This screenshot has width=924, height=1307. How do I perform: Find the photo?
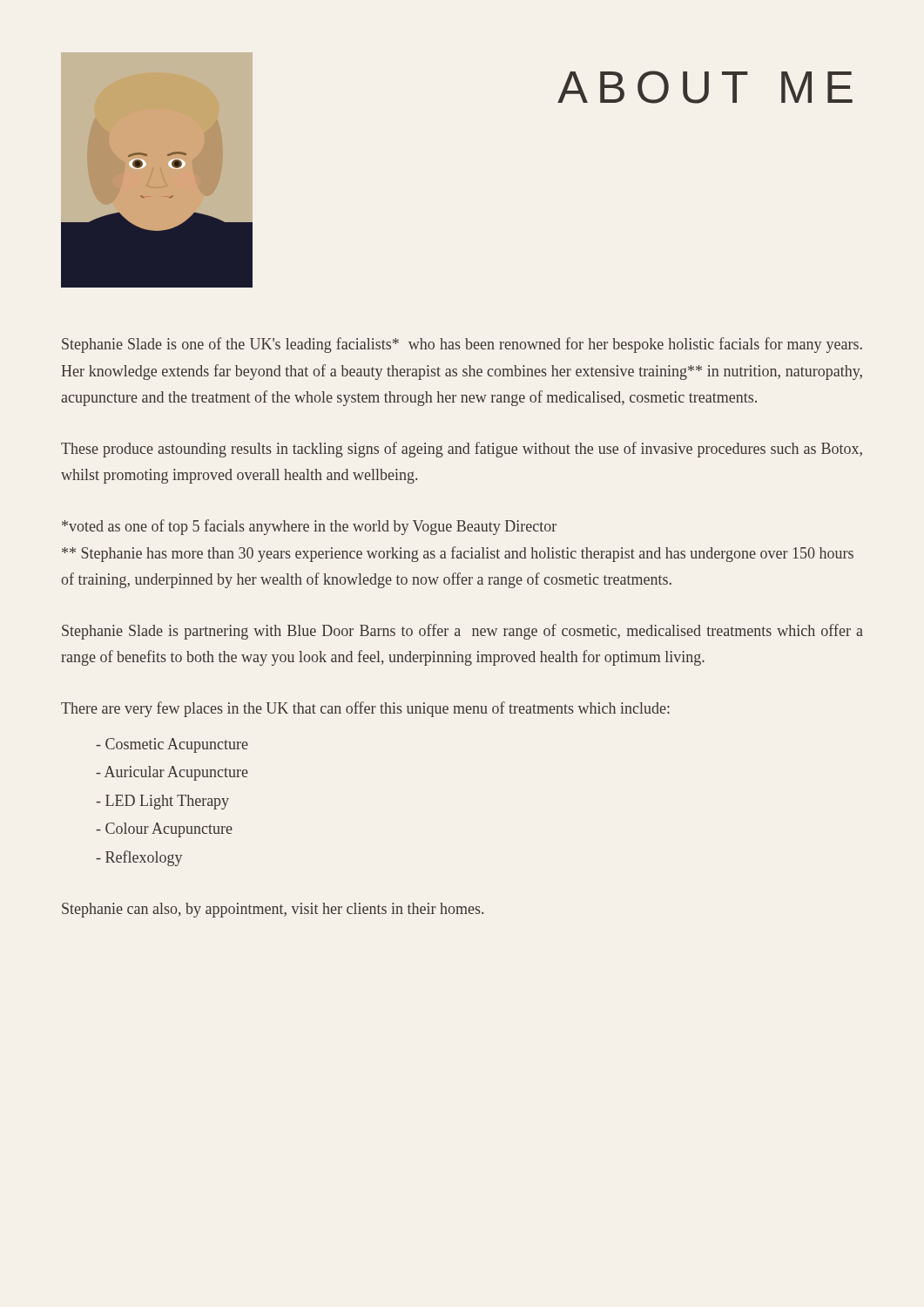pos(157,170)
